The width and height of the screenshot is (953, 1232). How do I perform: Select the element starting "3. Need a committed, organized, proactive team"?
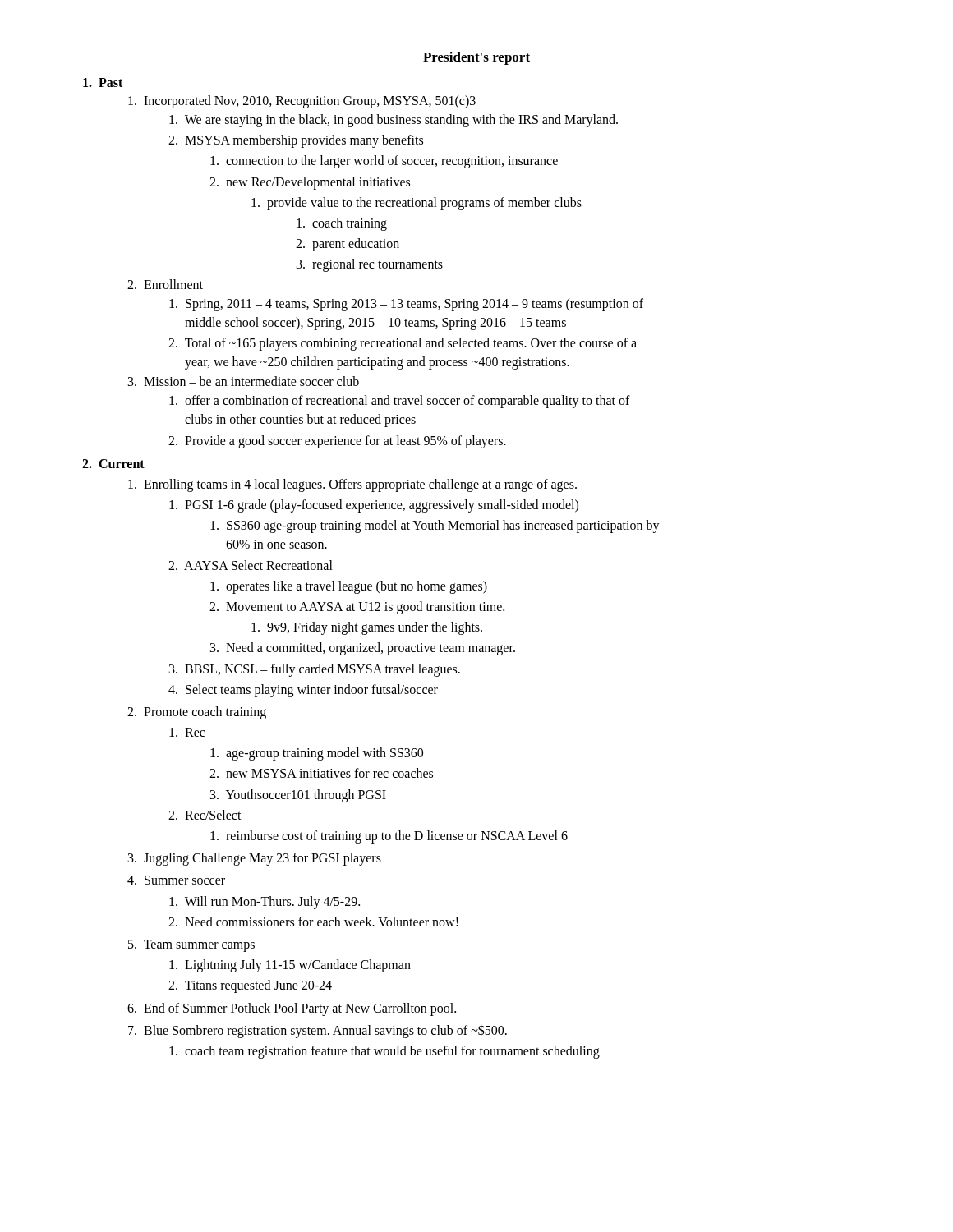(363, 648)
